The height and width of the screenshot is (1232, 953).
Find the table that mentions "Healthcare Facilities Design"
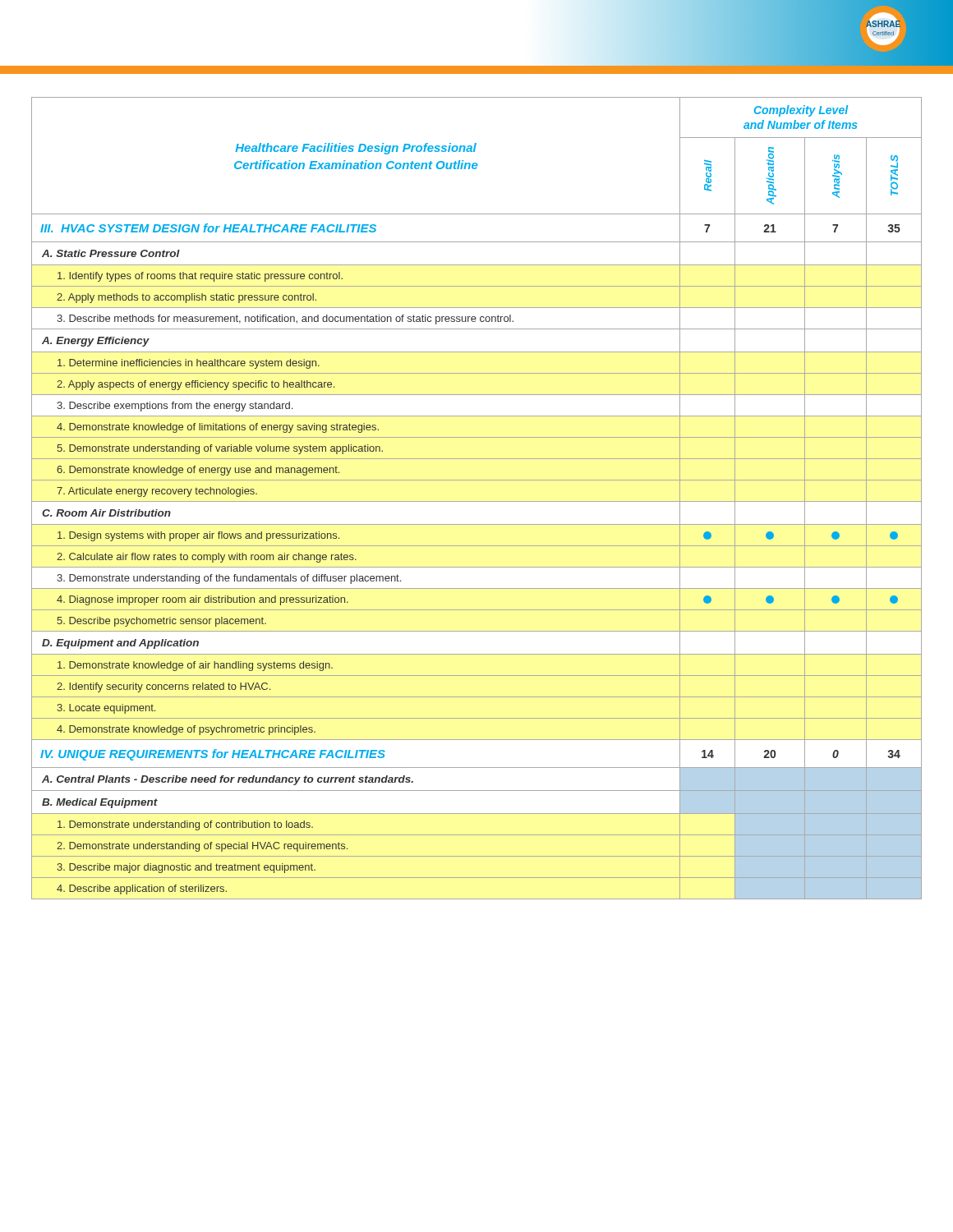coord(476,498)
